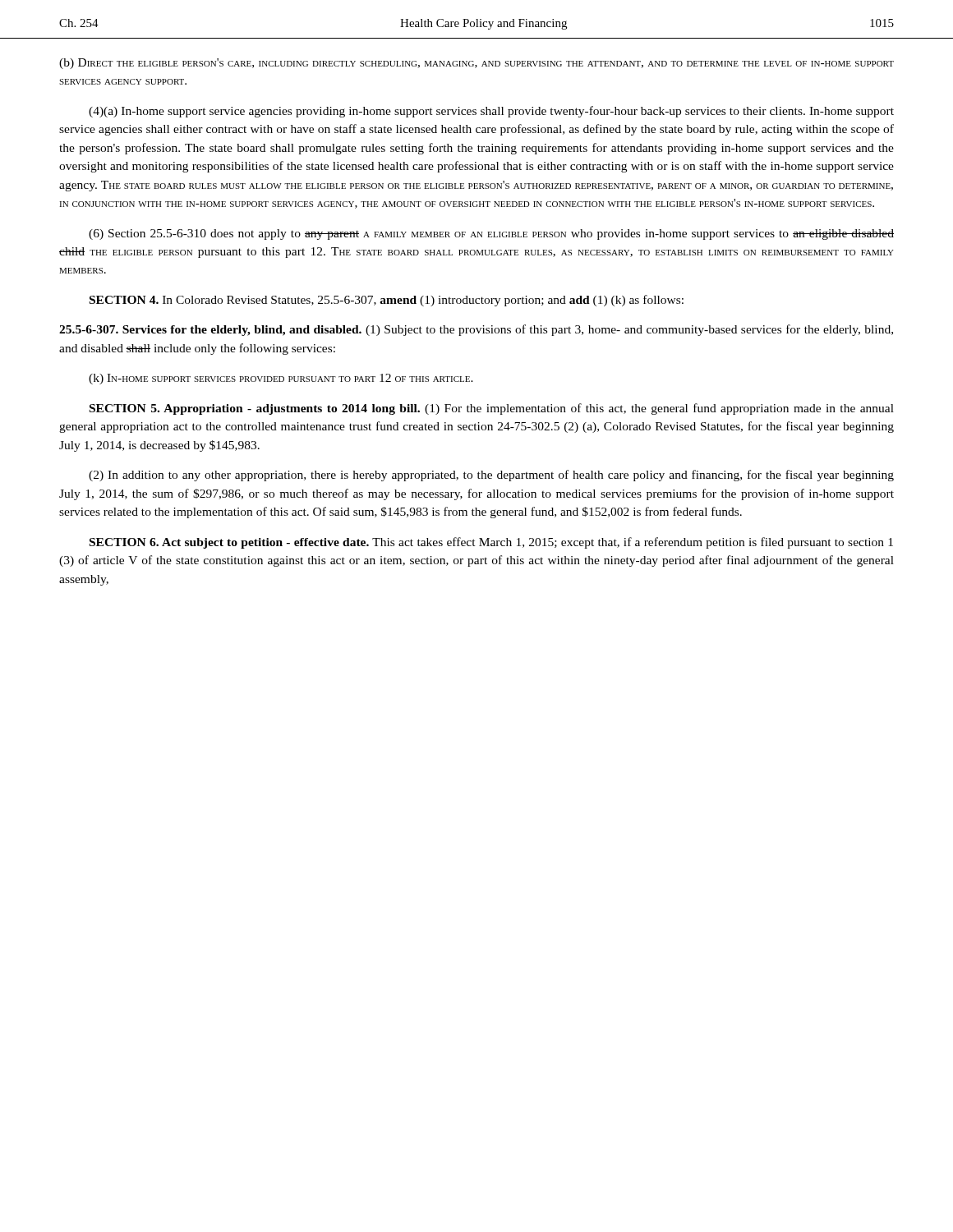Image resolution: width=953 pixels, height=1232 pixels.
Task: Point to the text block starting "SECTION 5. Appropriation - adjustments to 2014"
Action: (476, 427)
